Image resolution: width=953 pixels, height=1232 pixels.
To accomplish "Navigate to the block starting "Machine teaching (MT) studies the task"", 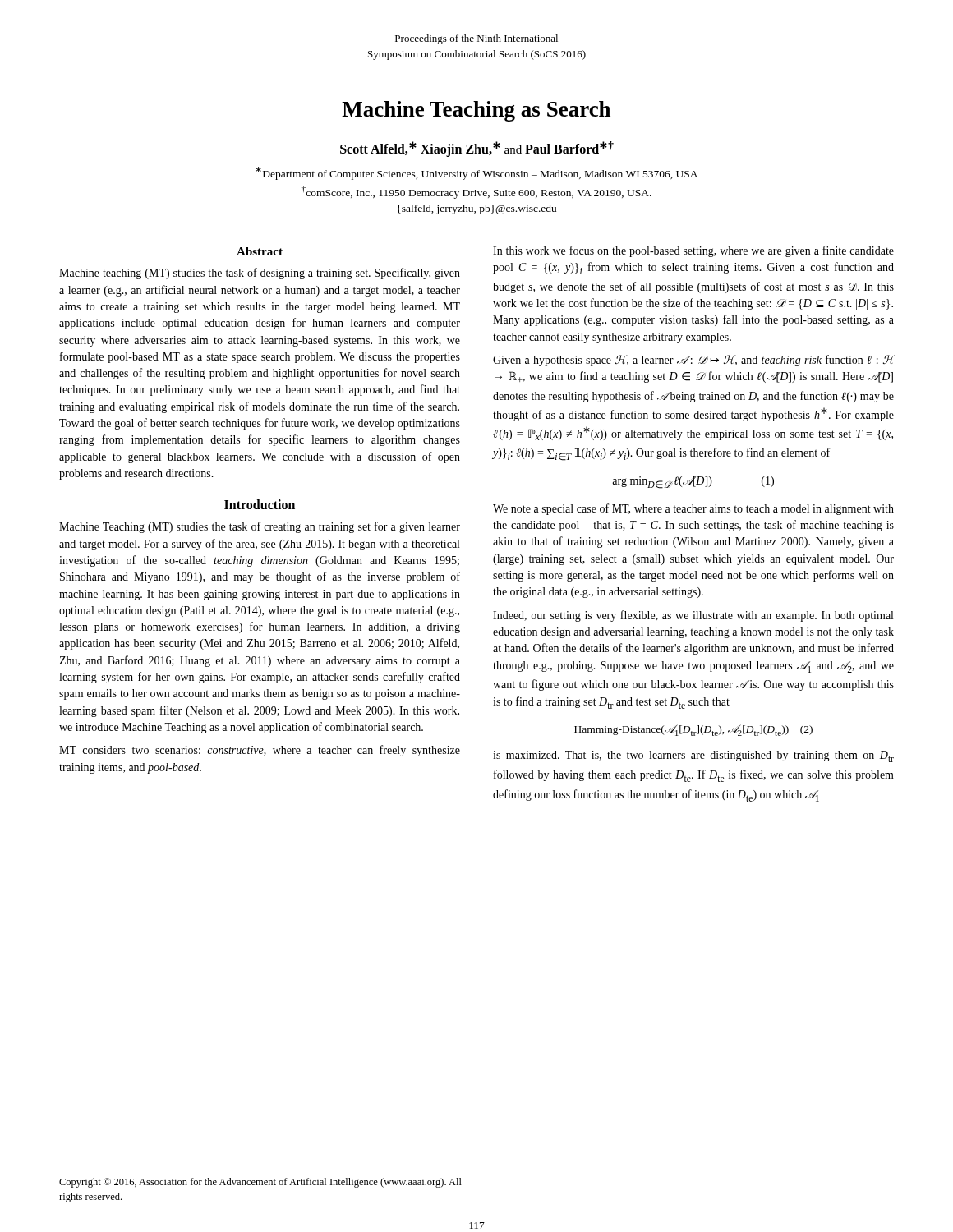I will 260,373.
